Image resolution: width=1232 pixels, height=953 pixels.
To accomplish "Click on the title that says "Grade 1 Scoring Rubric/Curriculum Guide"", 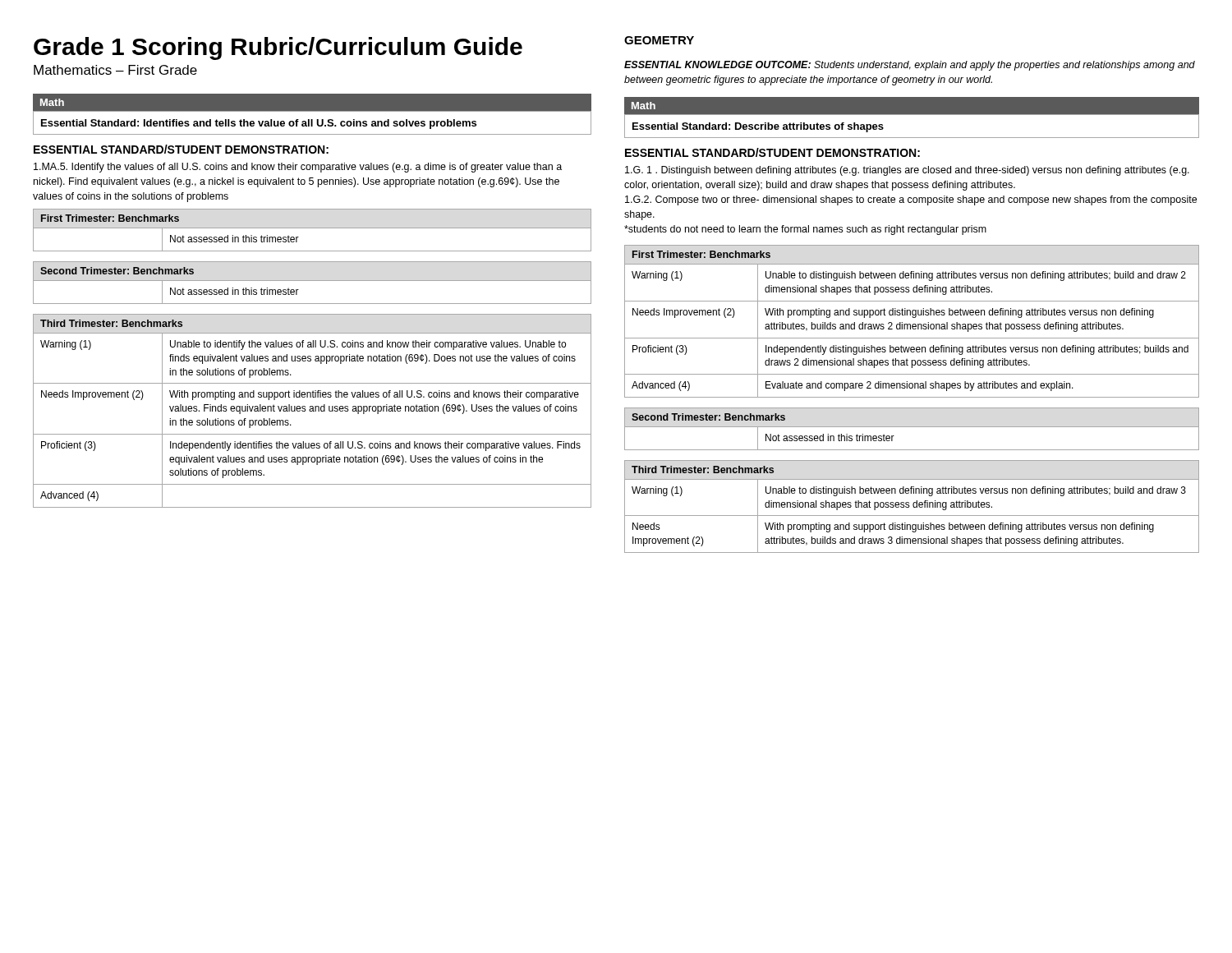I will tap(312, 47).
